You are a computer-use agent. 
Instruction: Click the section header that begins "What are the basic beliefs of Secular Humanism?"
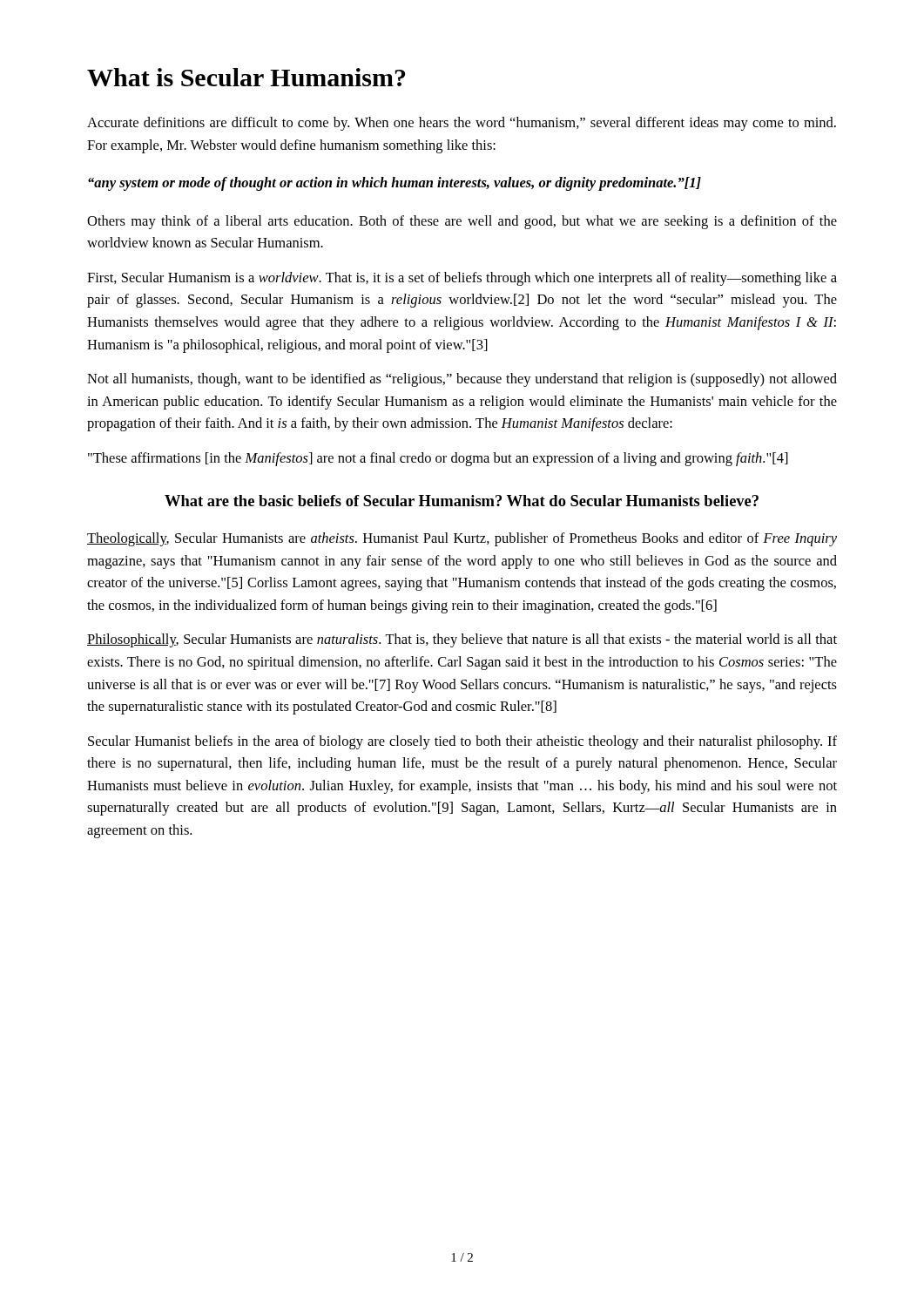pyautogui.click(x=462, y=501)
